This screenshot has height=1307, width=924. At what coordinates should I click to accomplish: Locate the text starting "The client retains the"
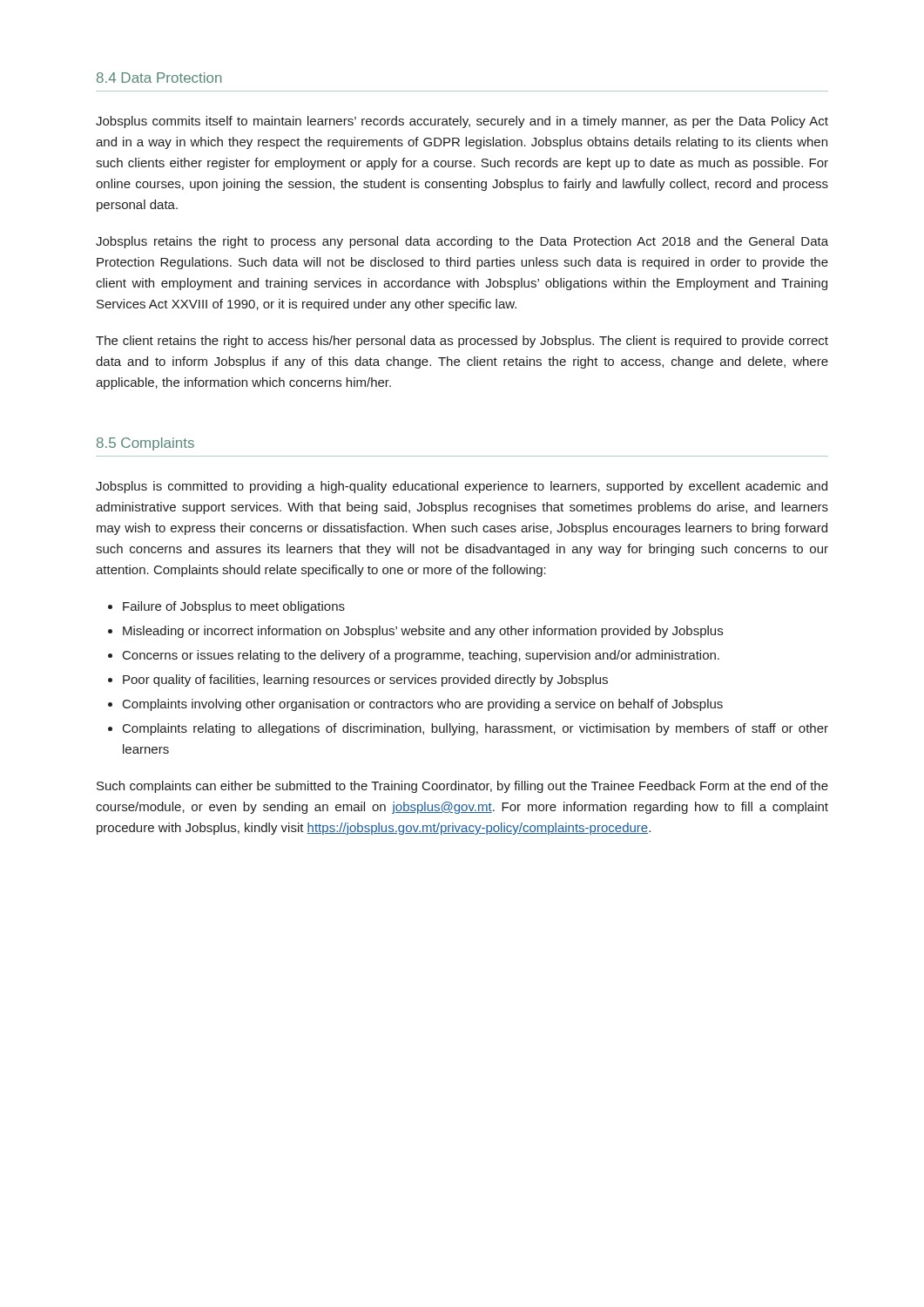(x=462, y=362)
